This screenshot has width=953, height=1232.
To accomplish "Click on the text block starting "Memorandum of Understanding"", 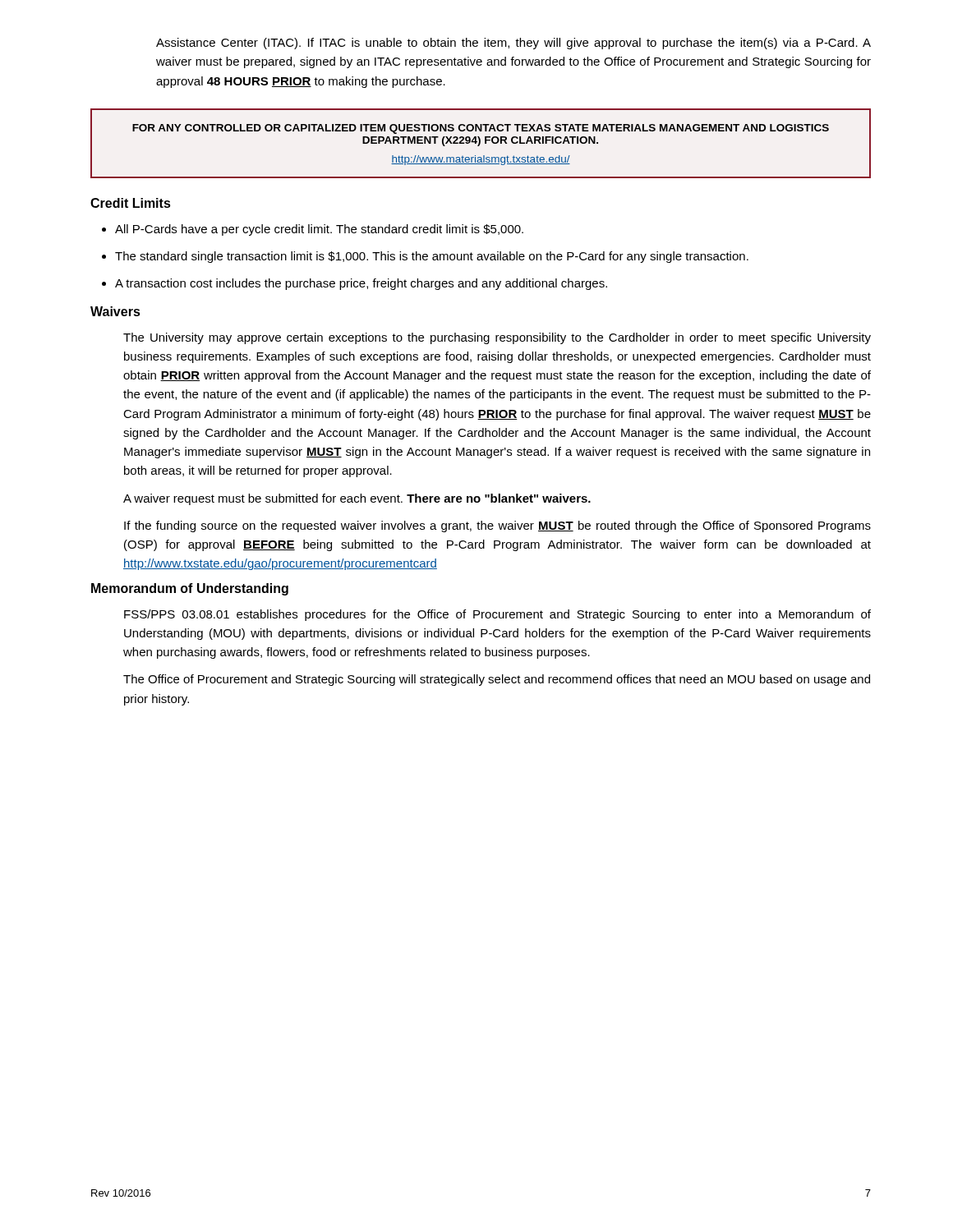I will pyautogui.click(x=190, y=588).
